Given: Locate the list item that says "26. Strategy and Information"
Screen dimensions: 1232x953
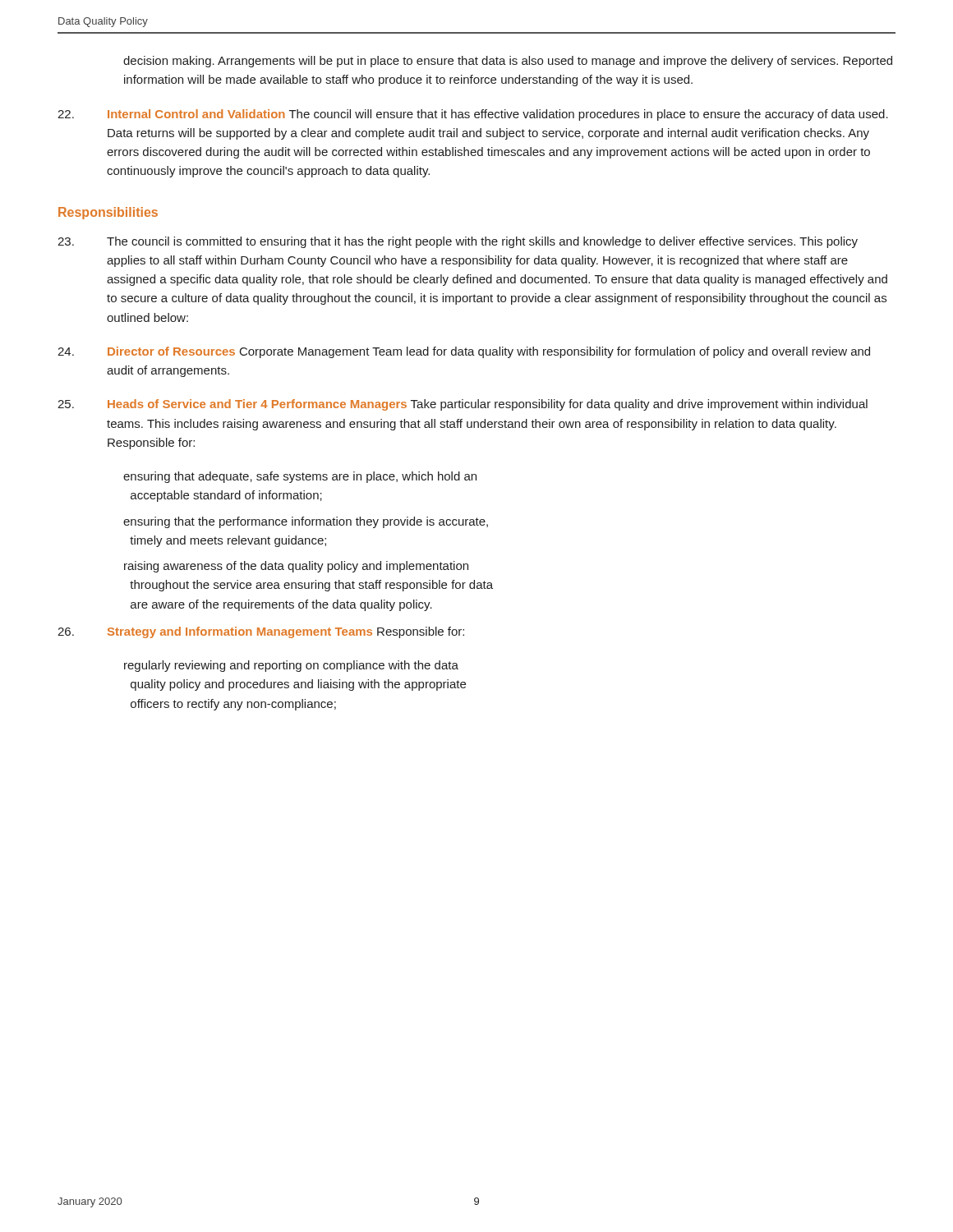Looking at the screenshot, I should tap(261, 632).
